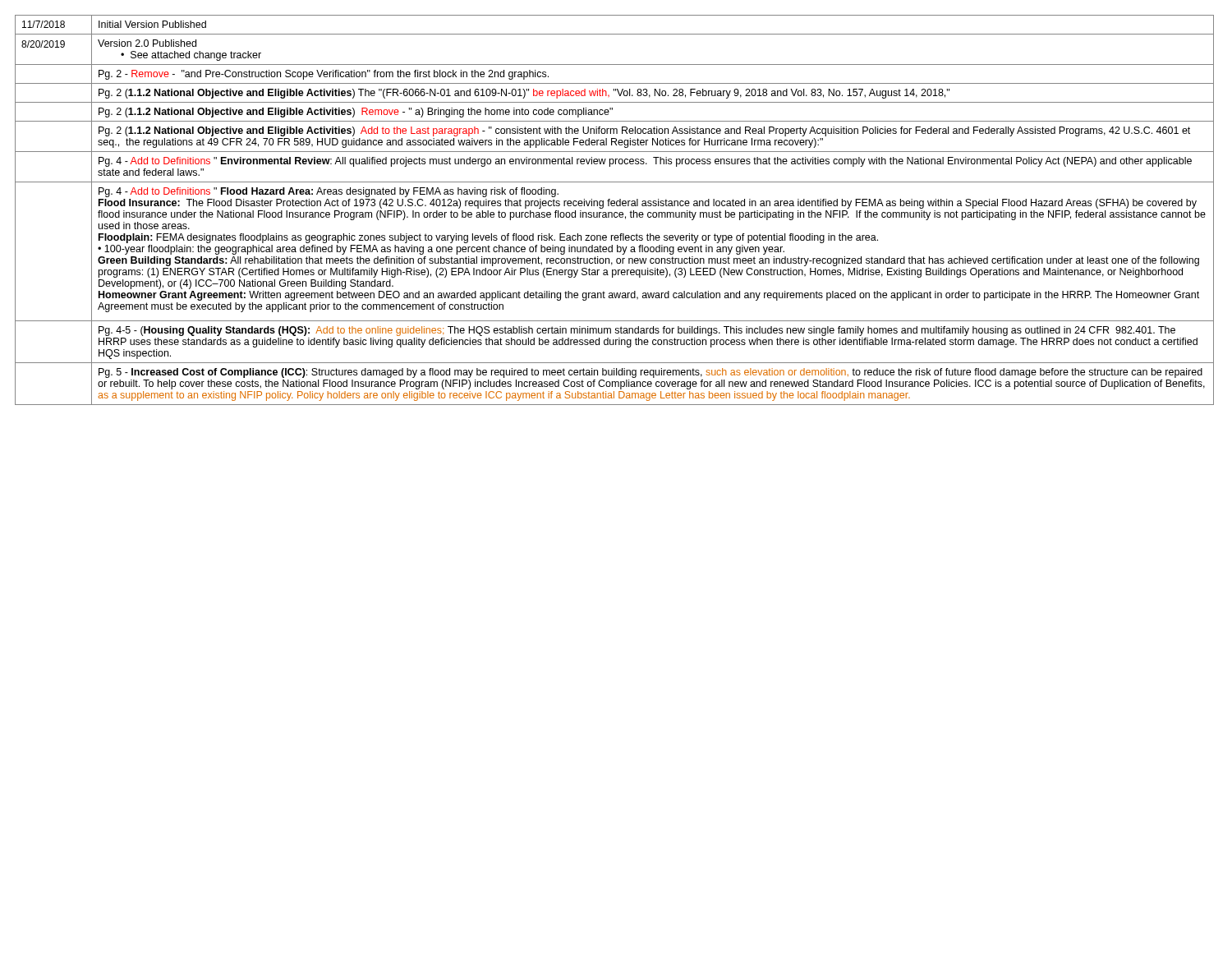
Task: Locate the text block starting "Initial Version Published"
Action: coord(152,25)
